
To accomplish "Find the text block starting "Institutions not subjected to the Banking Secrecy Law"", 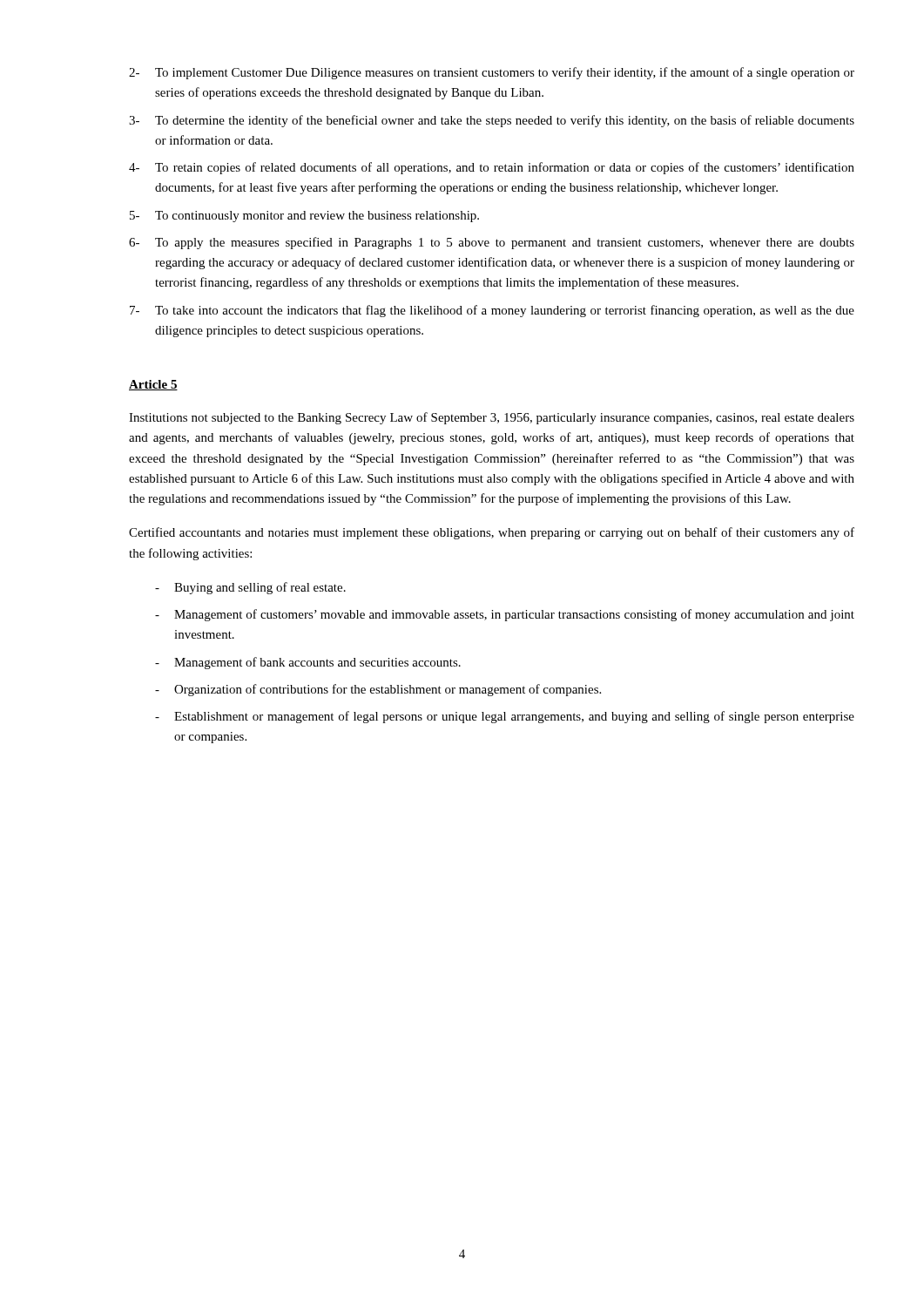I will click(492, 458).
